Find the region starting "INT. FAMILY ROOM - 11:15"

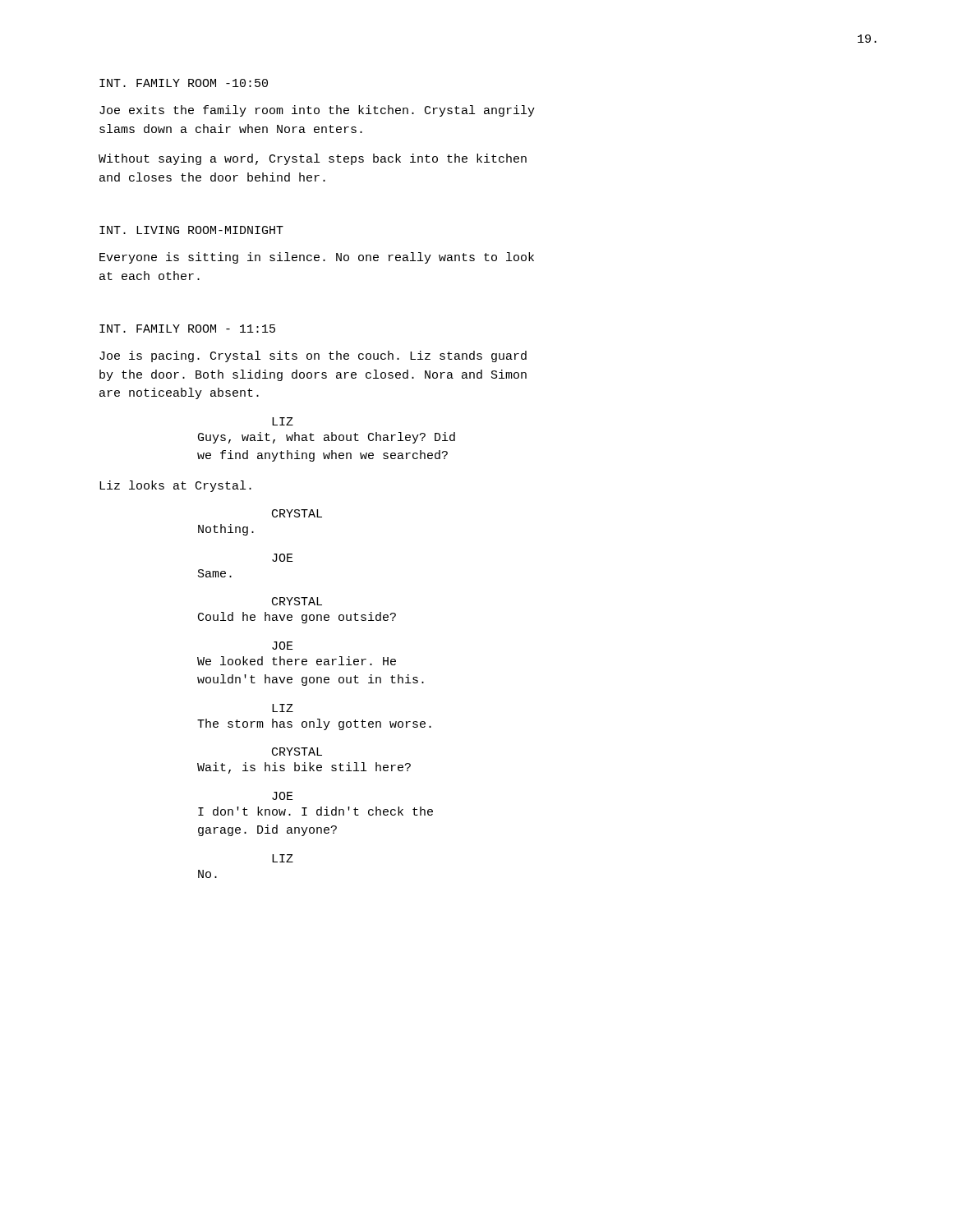(187, 330)
